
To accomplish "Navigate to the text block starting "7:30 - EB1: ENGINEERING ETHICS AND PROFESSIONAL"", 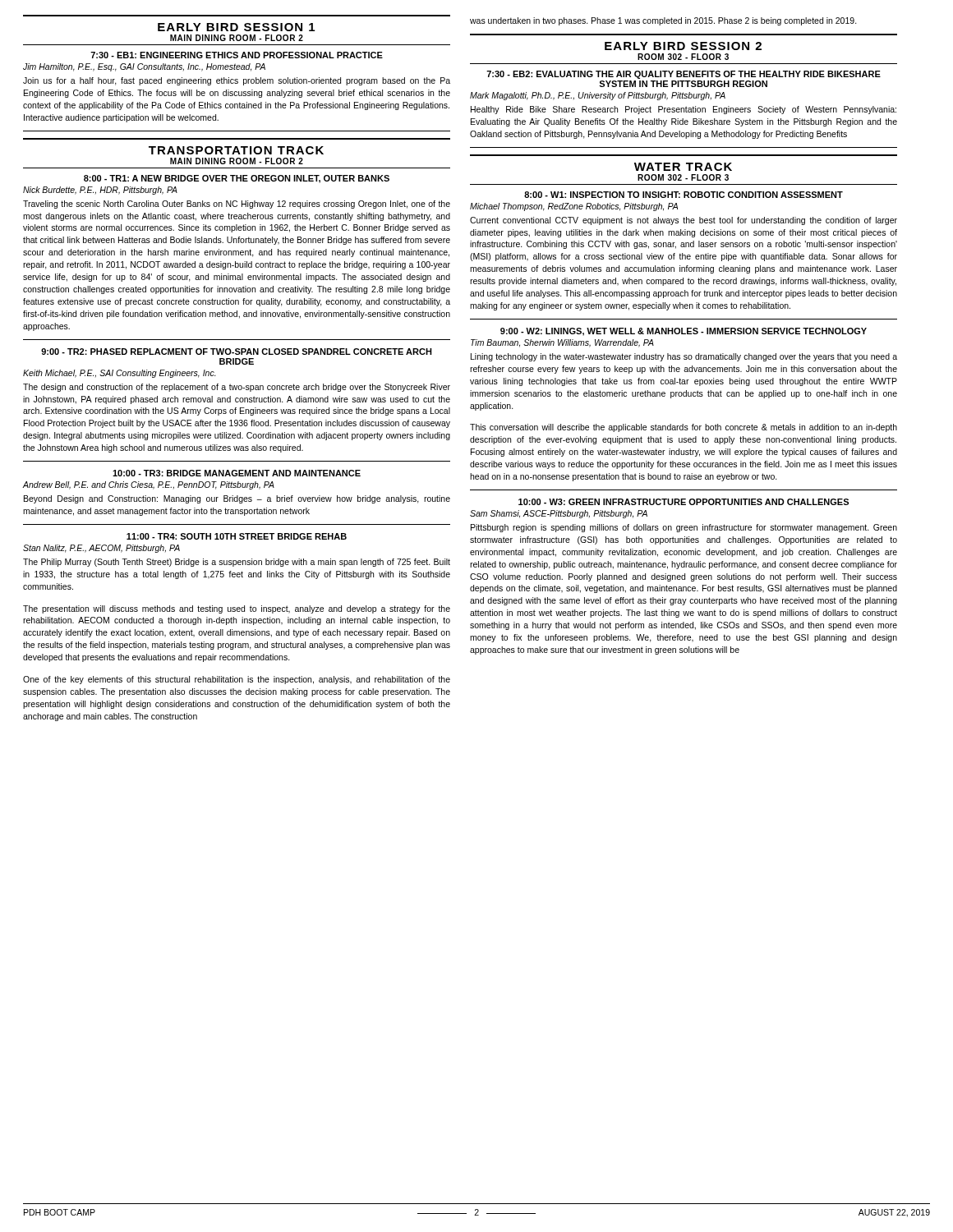I will (x=237, y=87).
